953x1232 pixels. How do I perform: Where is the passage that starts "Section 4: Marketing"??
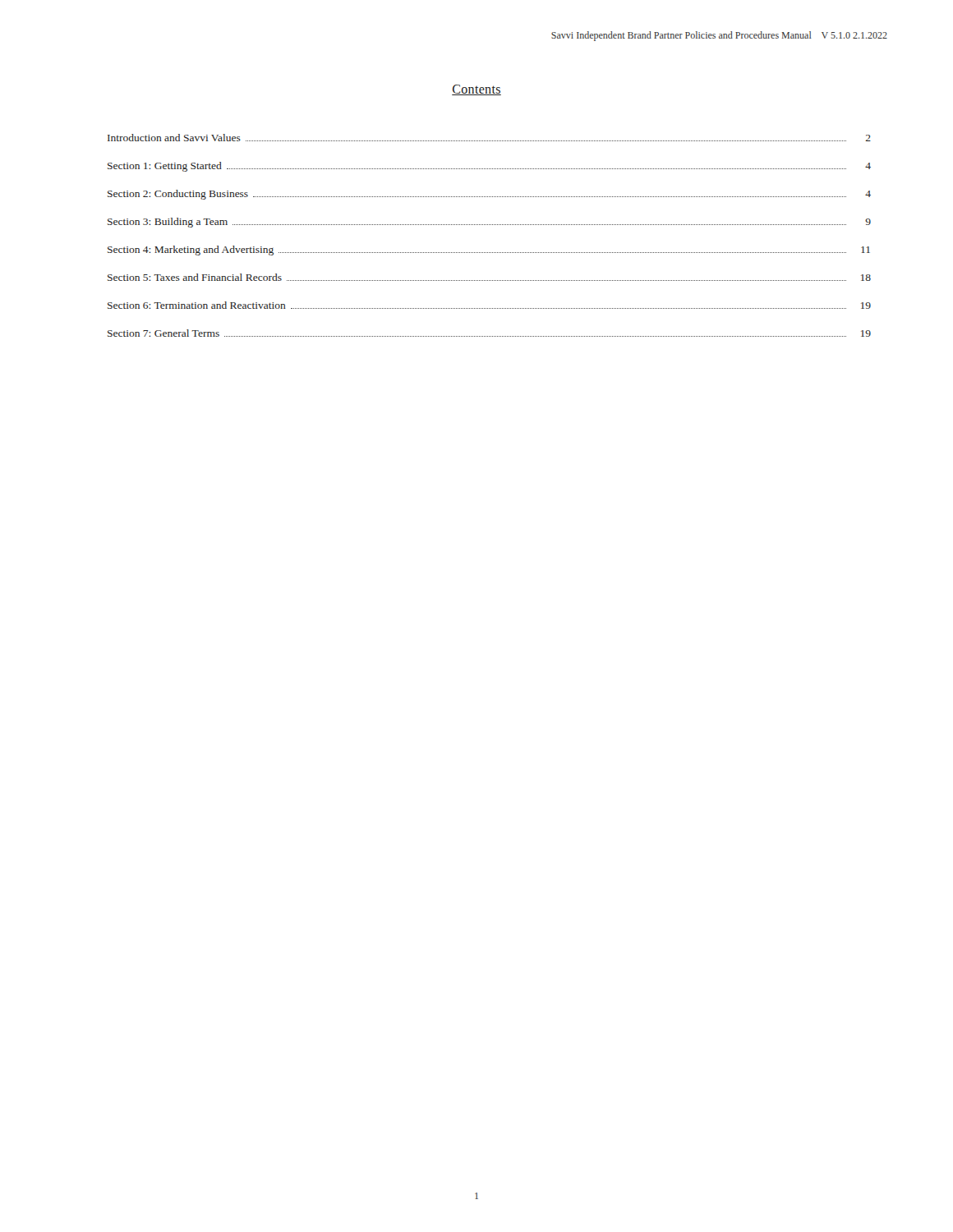tap(489, 250)
